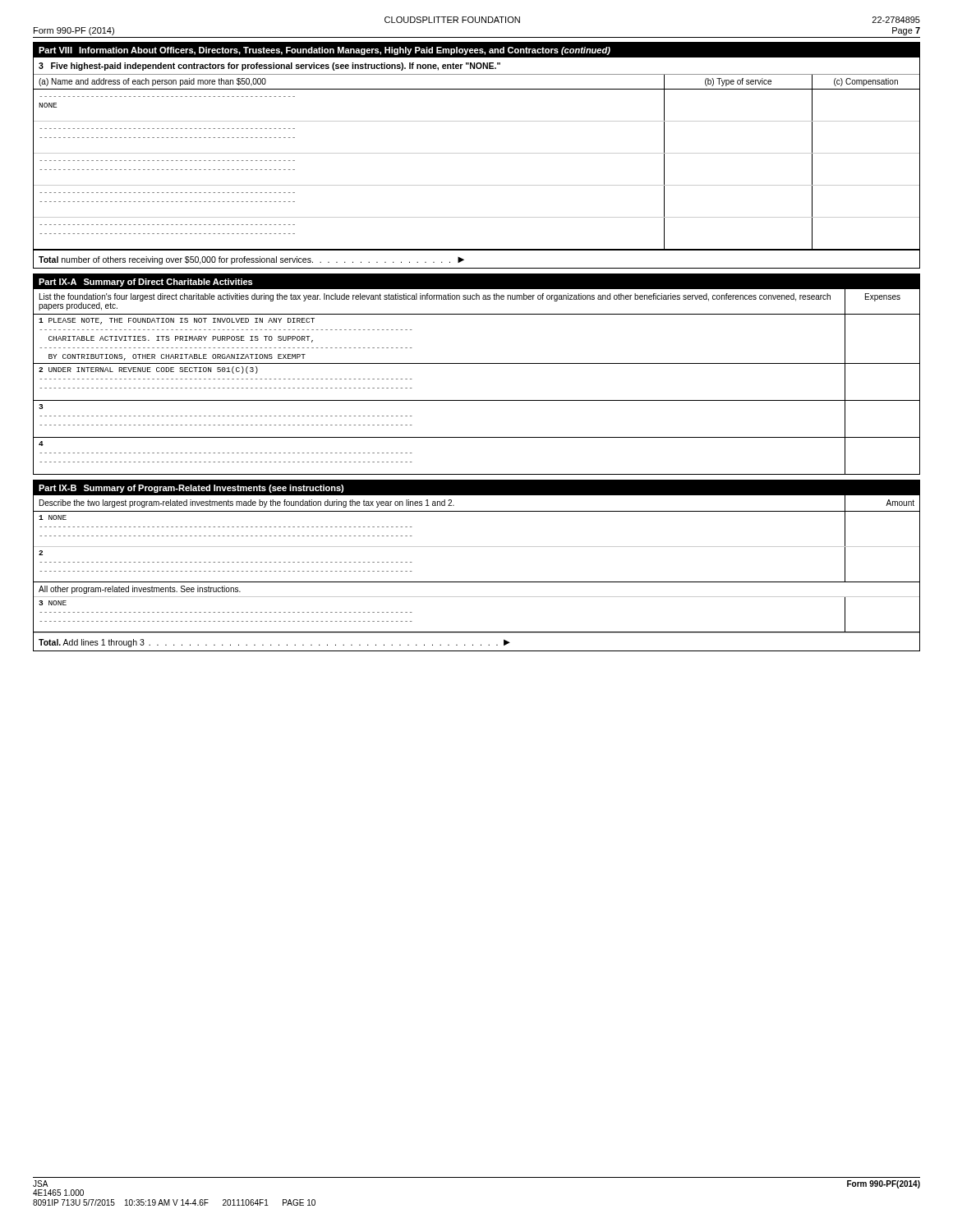
Task: Point to the block beginning "1 PLEASE NOTE, THE FOUNDATION IS NOT INVOLVED"
Action: pos(476,339)
